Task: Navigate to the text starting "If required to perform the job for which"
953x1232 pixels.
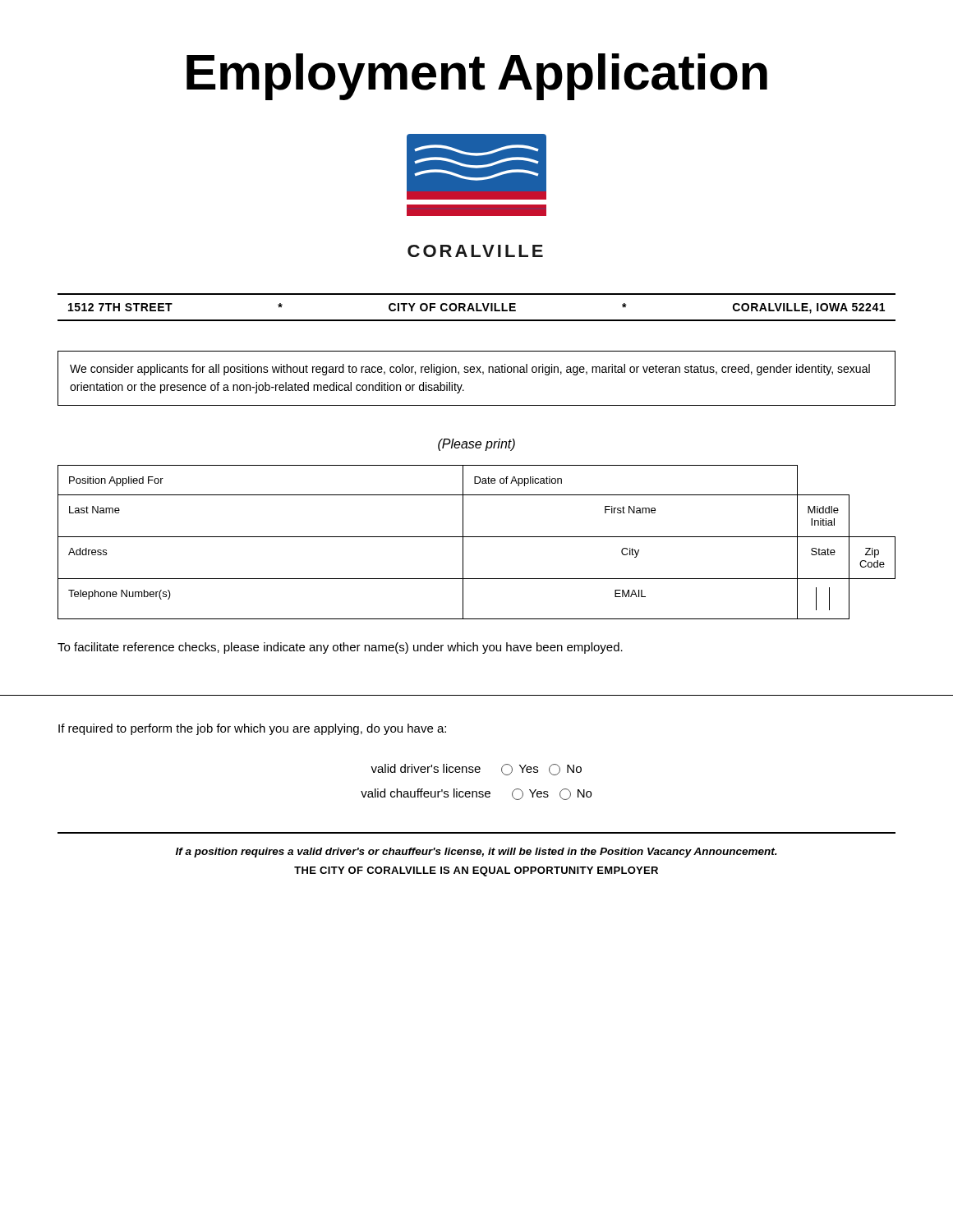Action: (252, 728)
